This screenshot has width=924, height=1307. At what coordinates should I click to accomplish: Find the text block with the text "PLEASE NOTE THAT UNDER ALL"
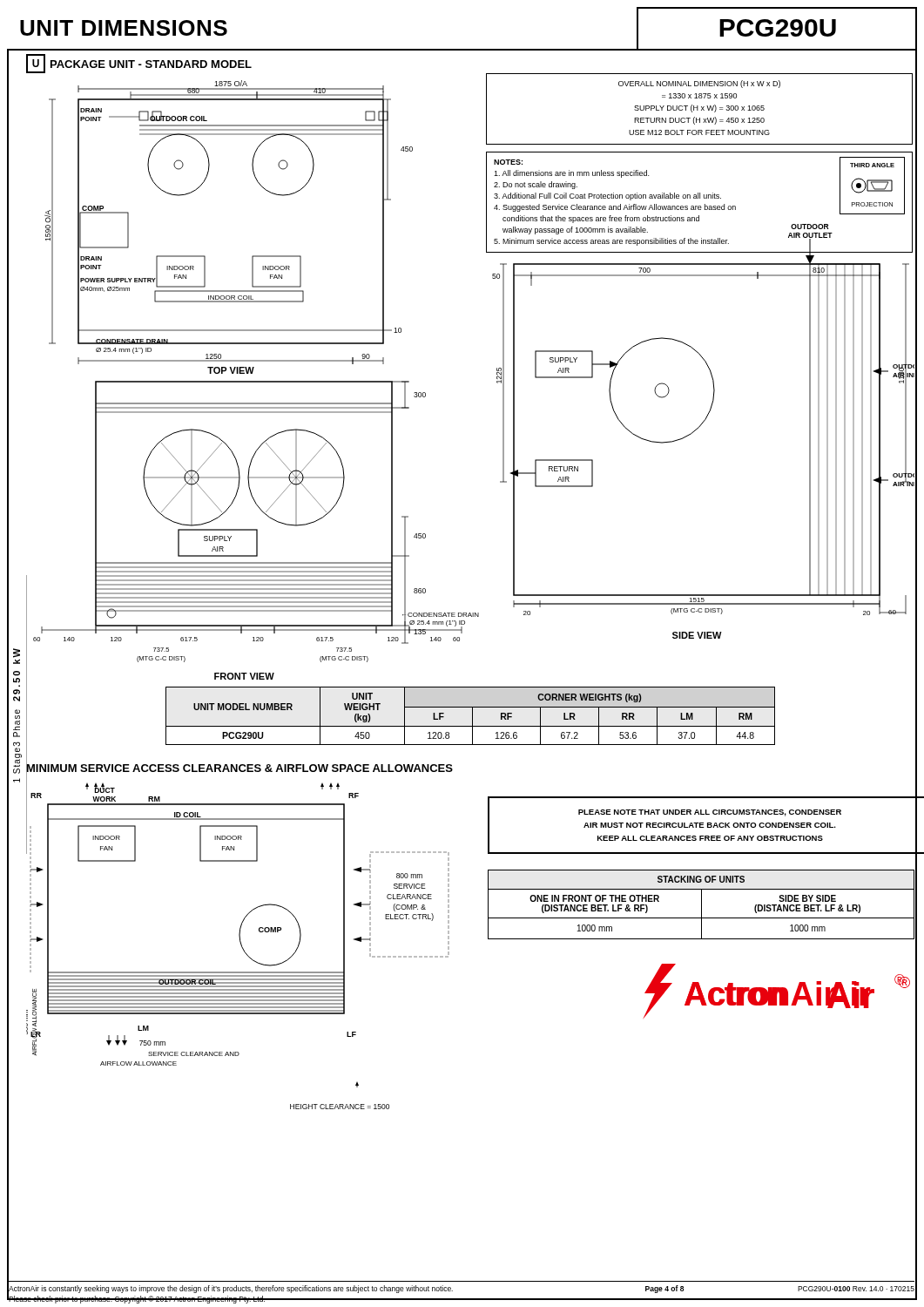(x=710, y=825)
